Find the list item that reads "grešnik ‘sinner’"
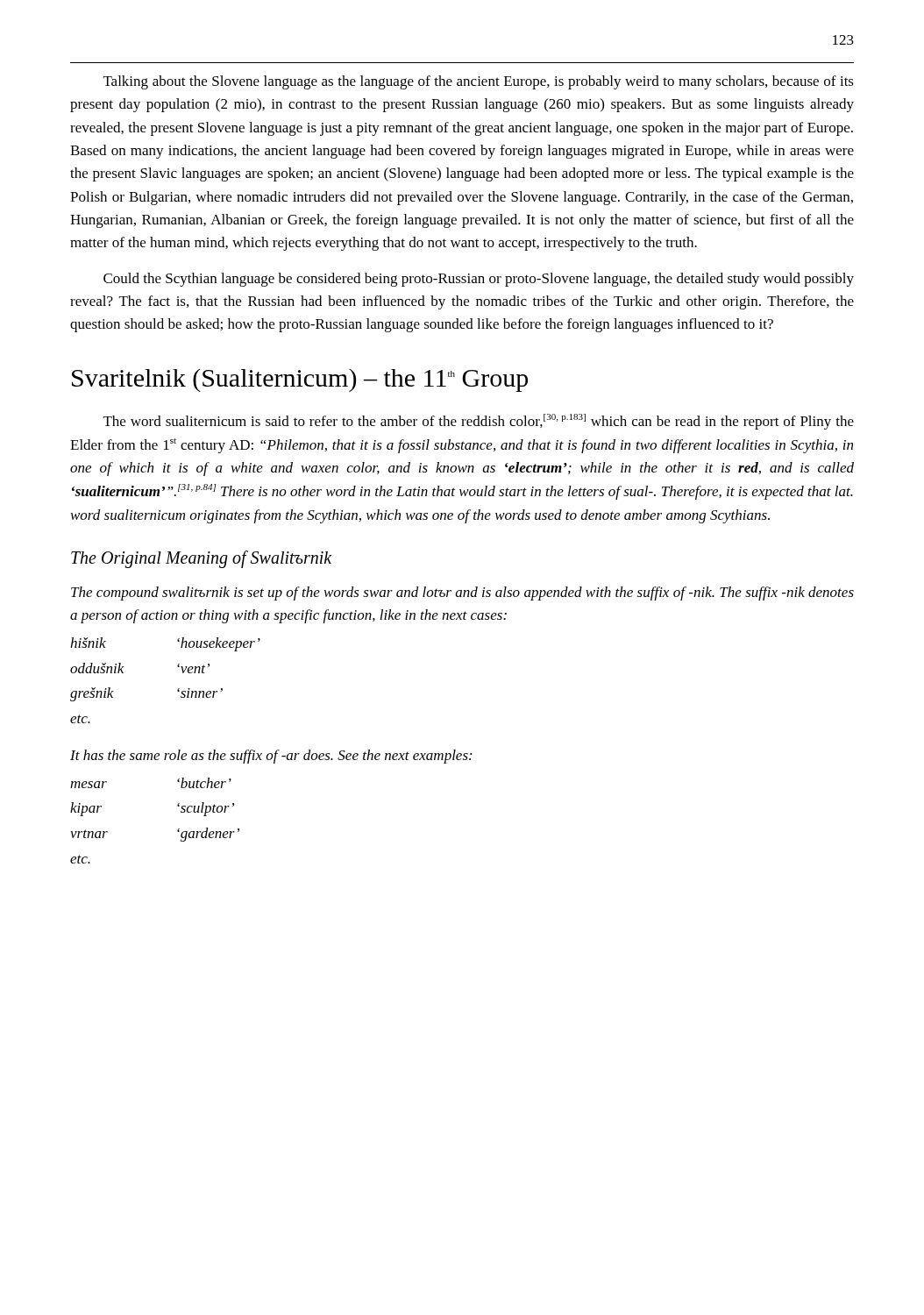This screenshot has width=924, height=1315. (x=91, y=694)
